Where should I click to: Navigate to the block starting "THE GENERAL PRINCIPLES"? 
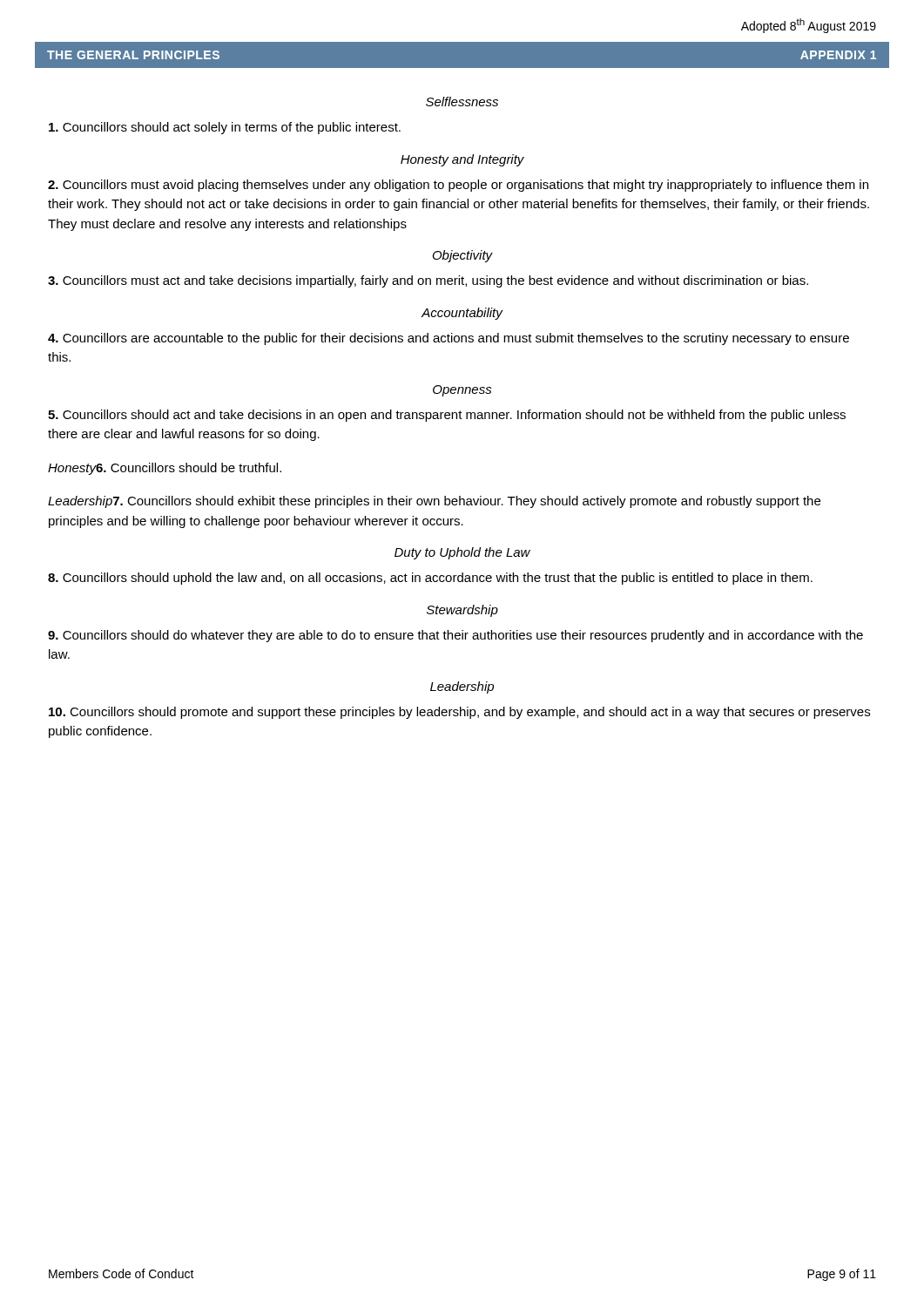(x=134, y=54)
